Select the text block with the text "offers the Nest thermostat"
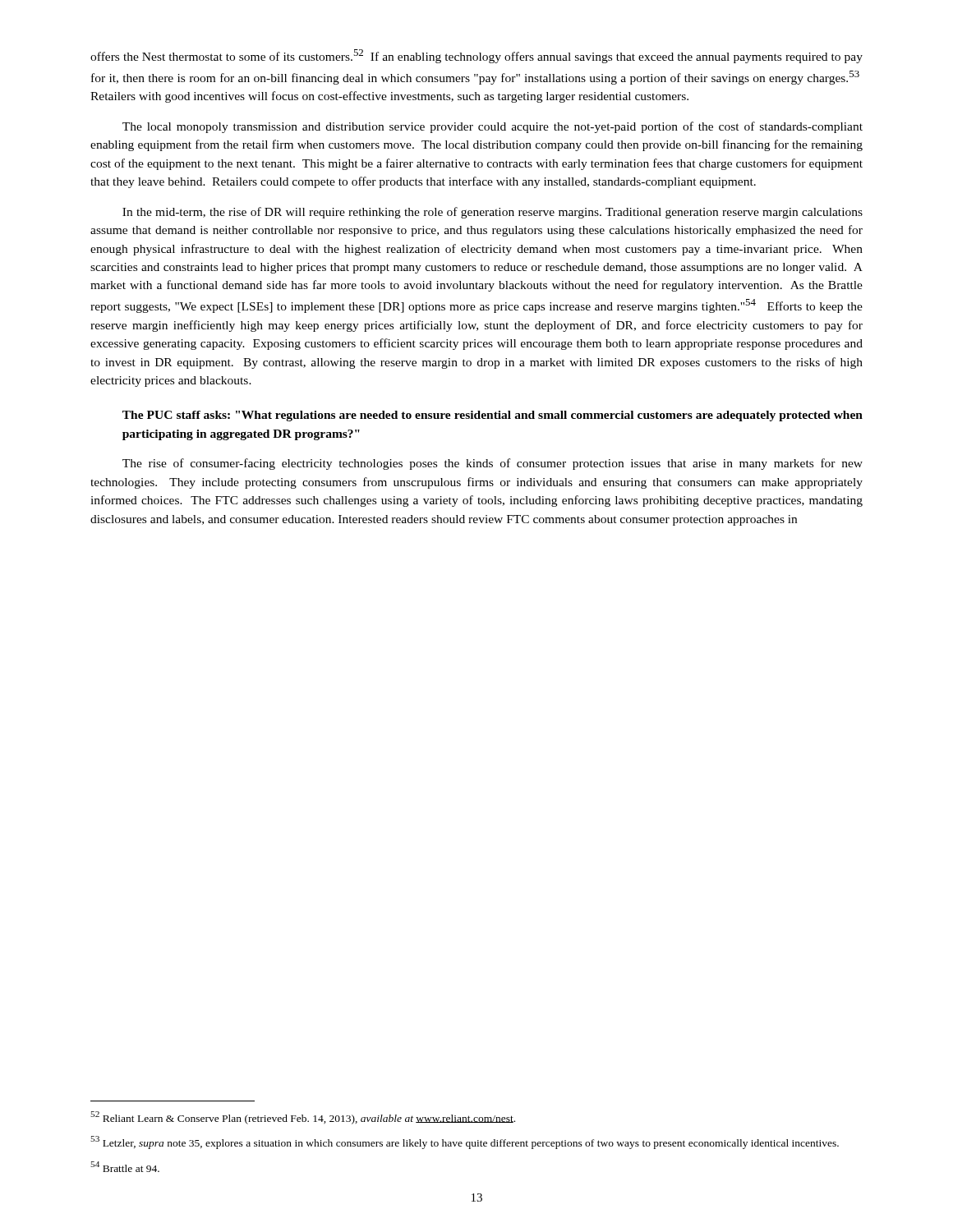The height and width of the screenshot is (1232, 953). coord(476,75)
